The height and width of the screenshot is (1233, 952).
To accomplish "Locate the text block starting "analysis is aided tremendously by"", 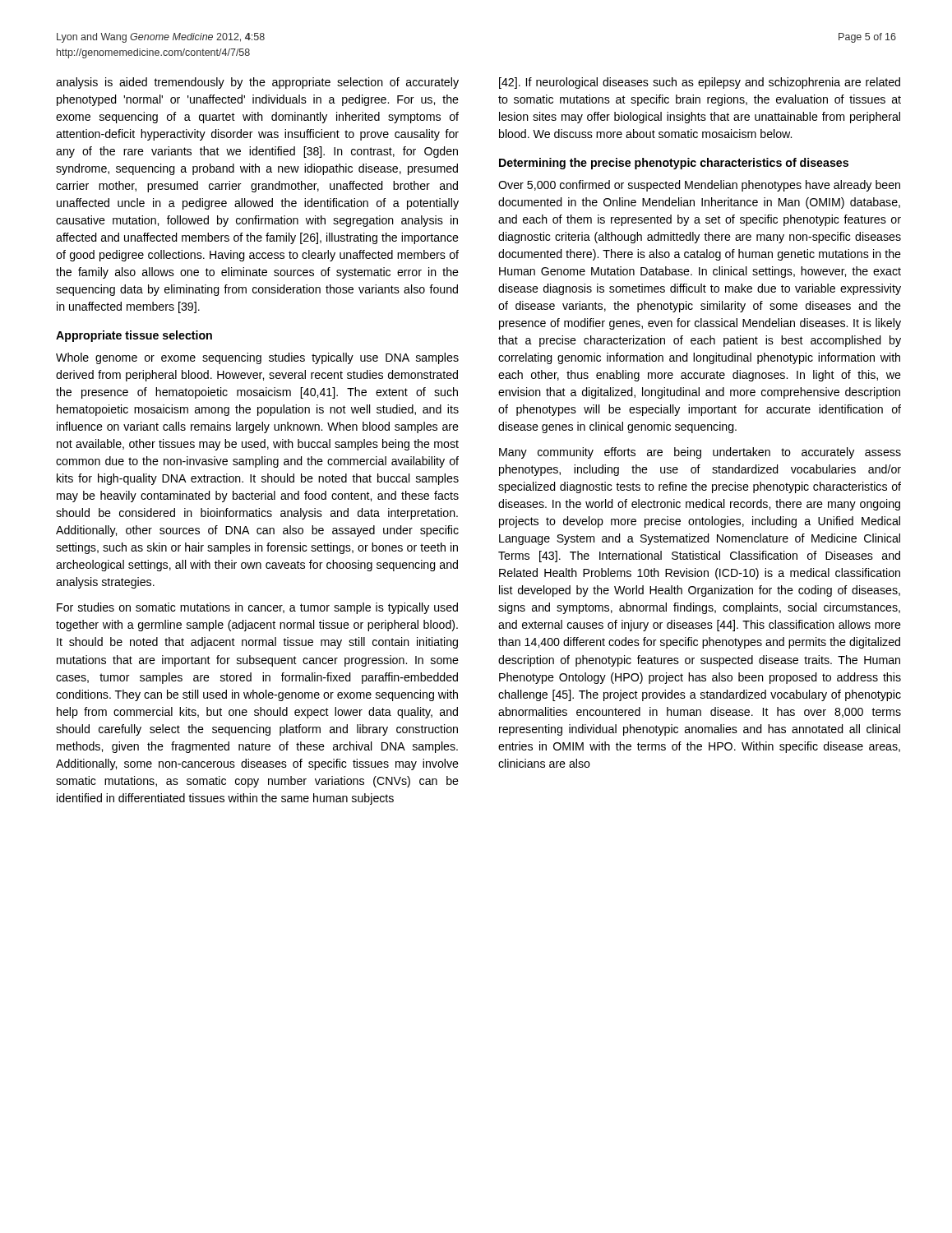I will [x=257, y=195].
